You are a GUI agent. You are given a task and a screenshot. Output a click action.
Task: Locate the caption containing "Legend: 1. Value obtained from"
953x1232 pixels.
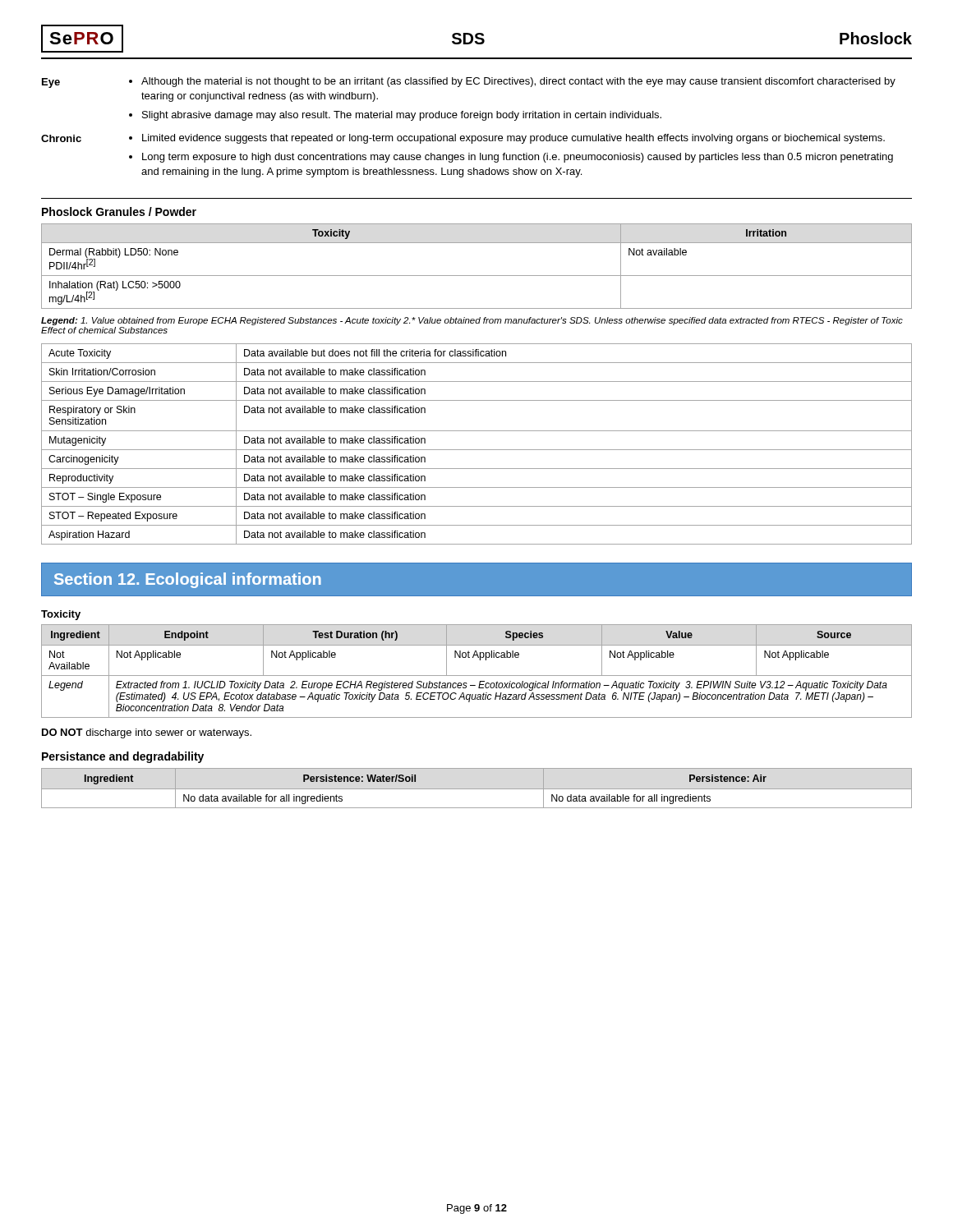(472, 326)
